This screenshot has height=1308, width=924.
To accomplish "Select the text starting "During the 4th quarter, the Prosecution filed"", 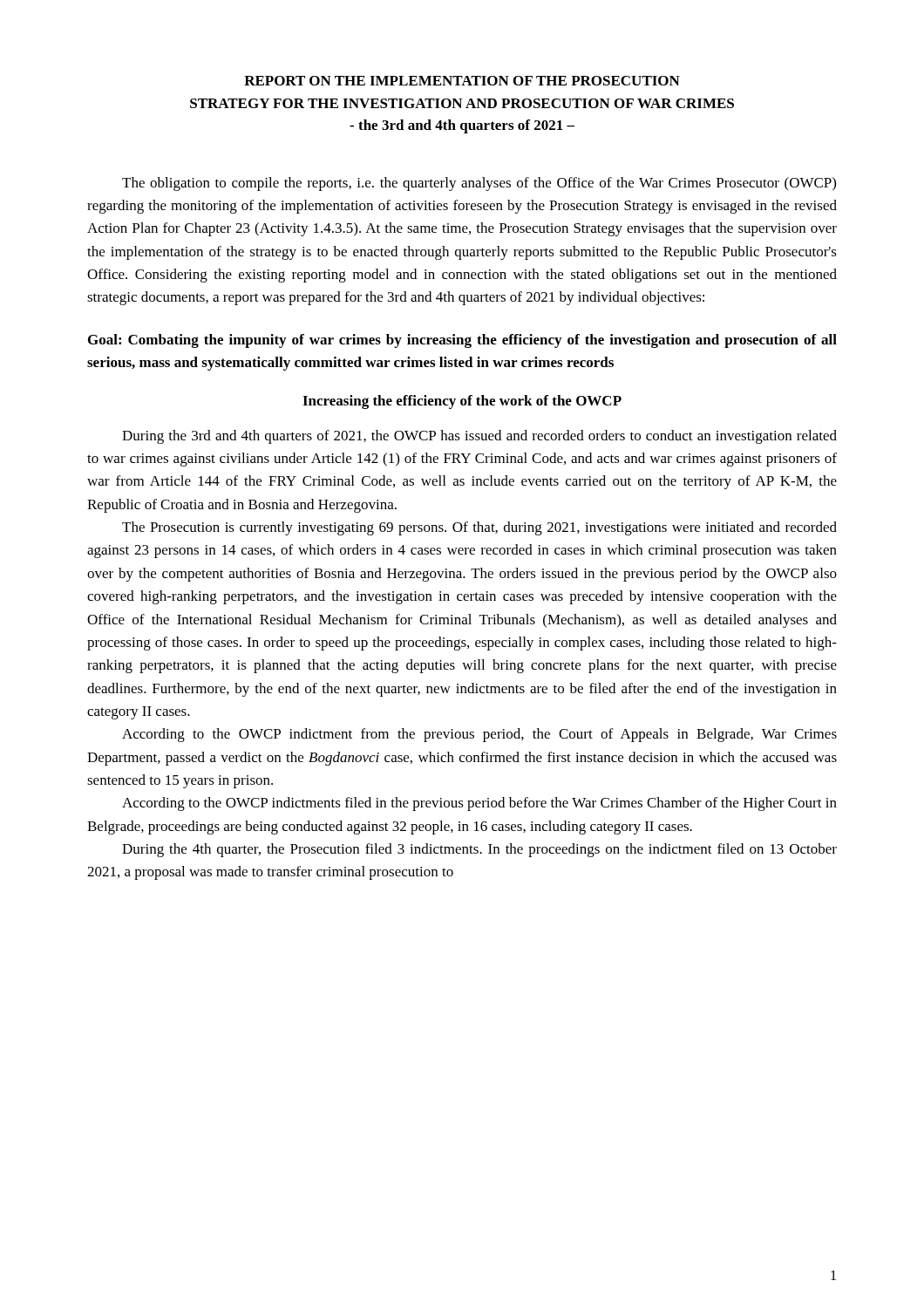I will (462, 861).
